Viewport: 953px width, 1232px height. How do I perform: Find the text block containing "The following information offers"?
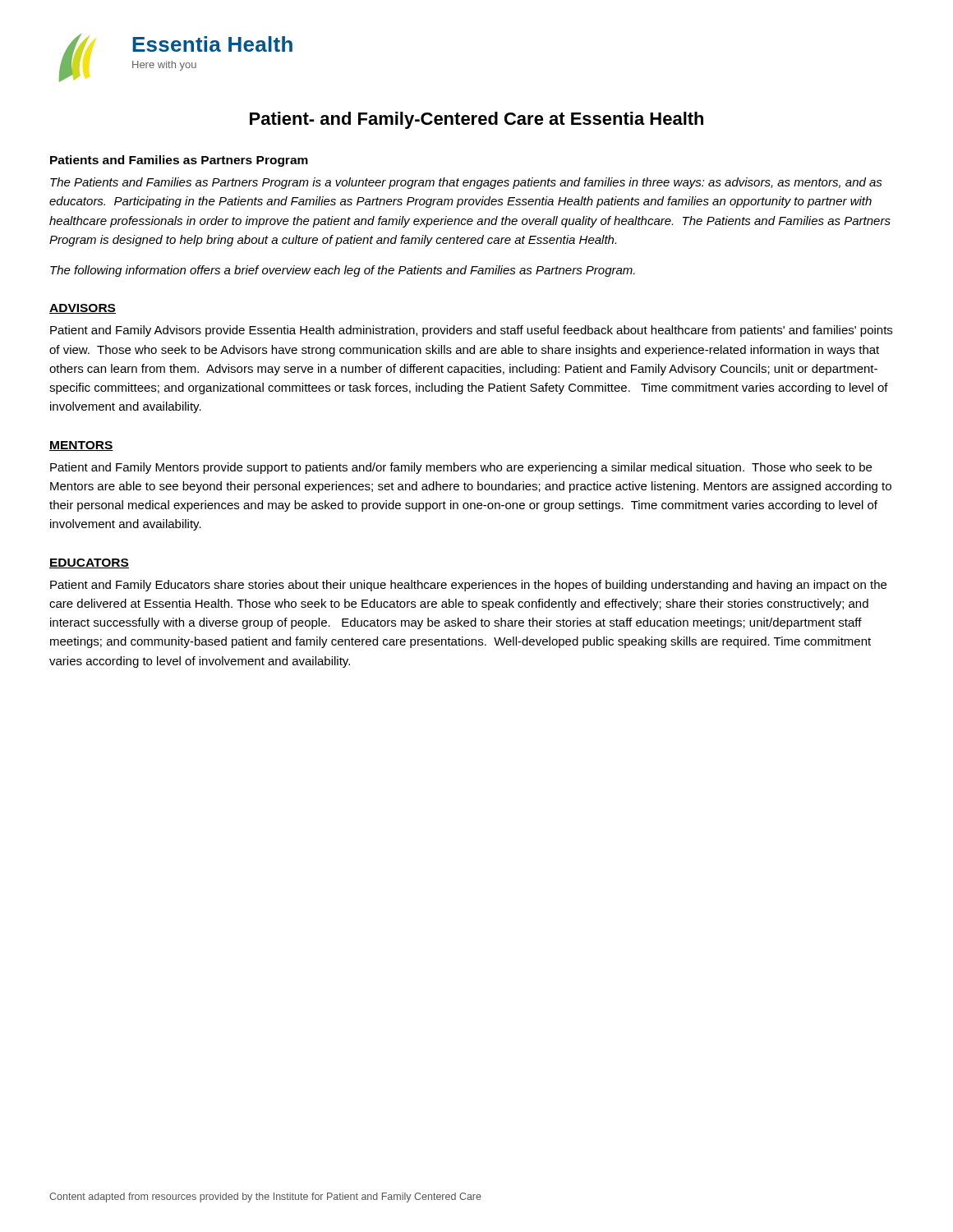343,270
